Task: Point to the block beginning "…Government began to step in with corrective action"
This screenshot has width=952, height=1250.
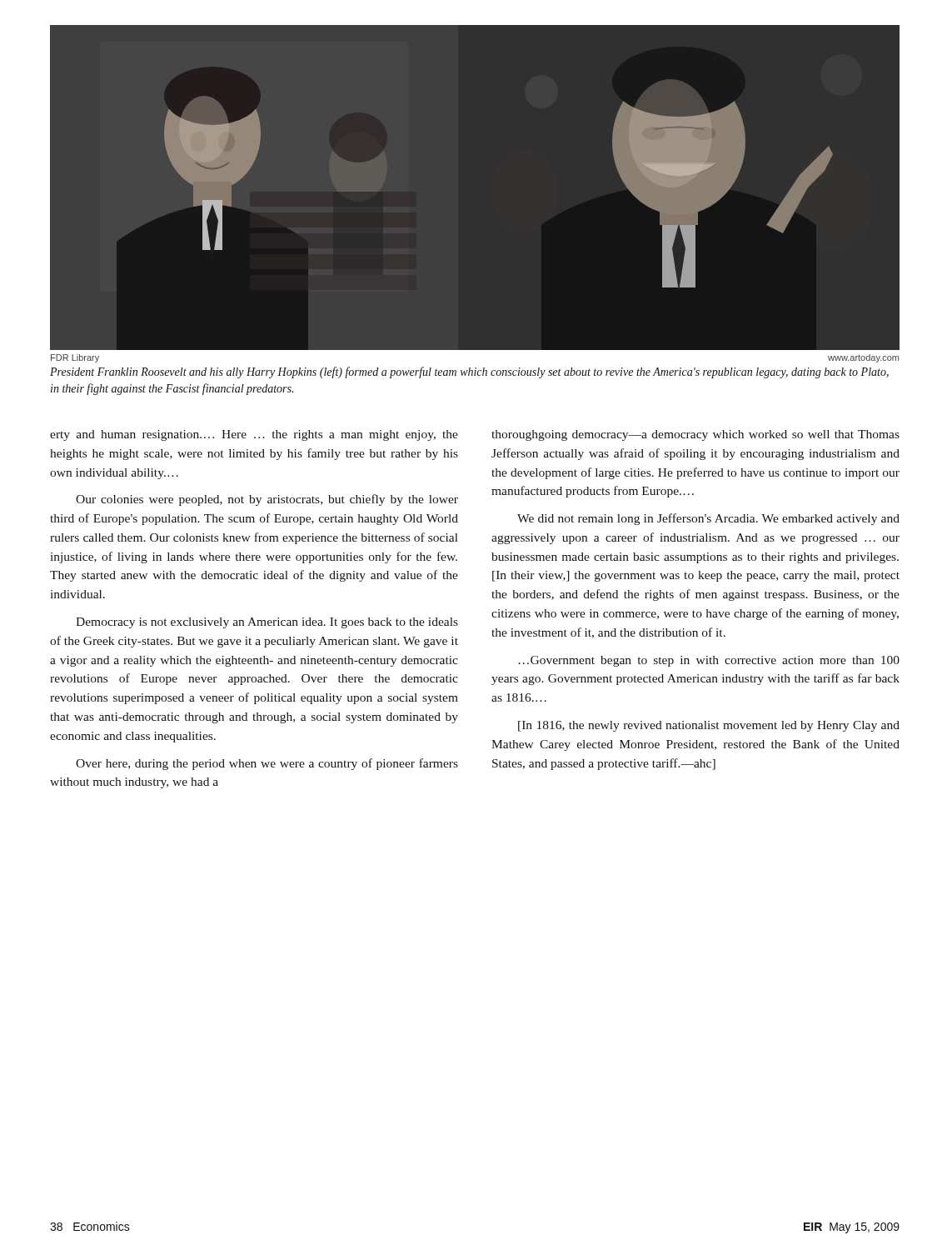Action: coord(695,679)
